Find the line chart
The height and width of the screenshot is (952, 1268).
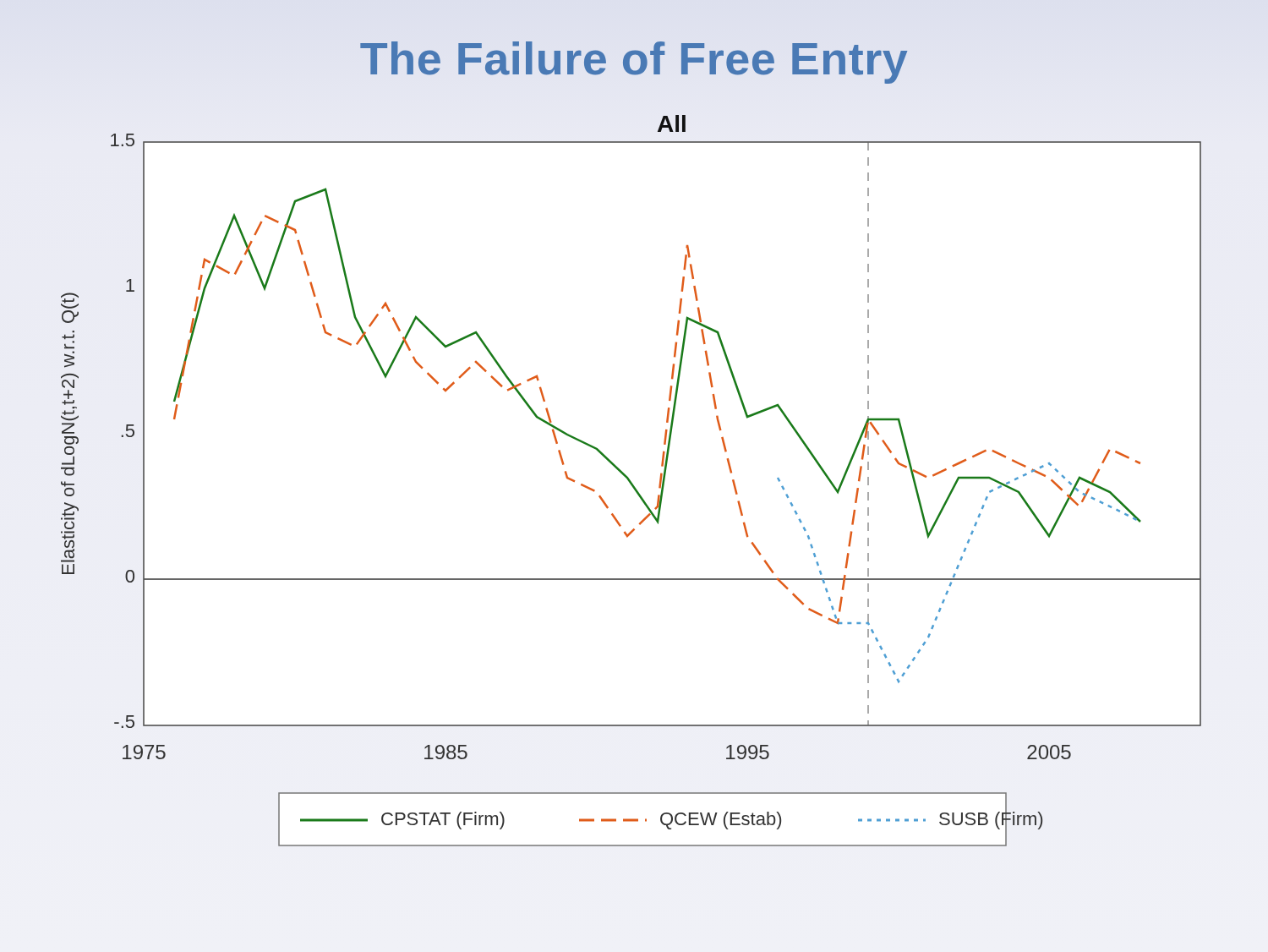[642, 509]
